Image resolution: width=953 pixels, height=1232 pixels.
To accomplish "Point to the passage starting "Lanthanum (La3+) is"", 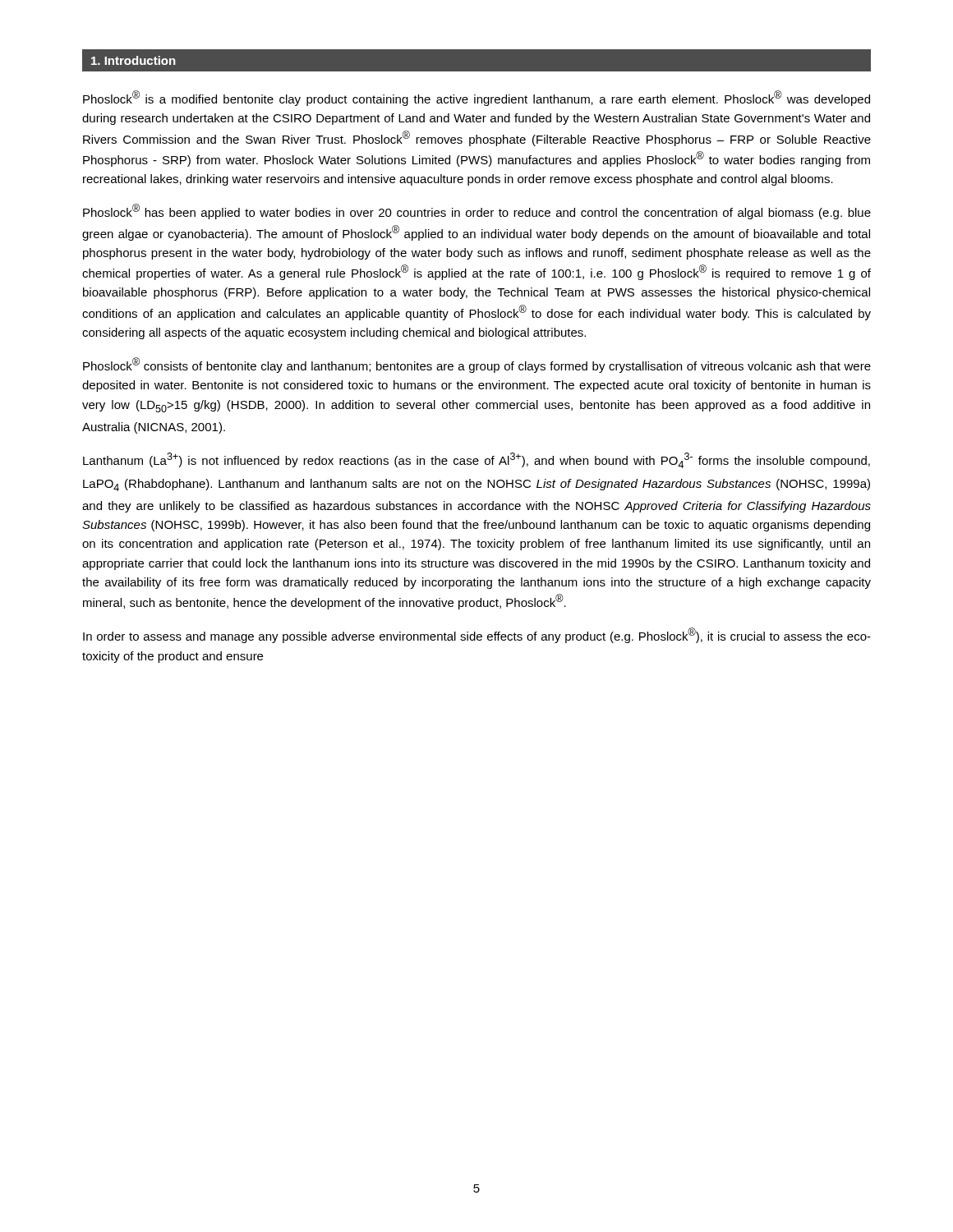I will tap(476, 530).
